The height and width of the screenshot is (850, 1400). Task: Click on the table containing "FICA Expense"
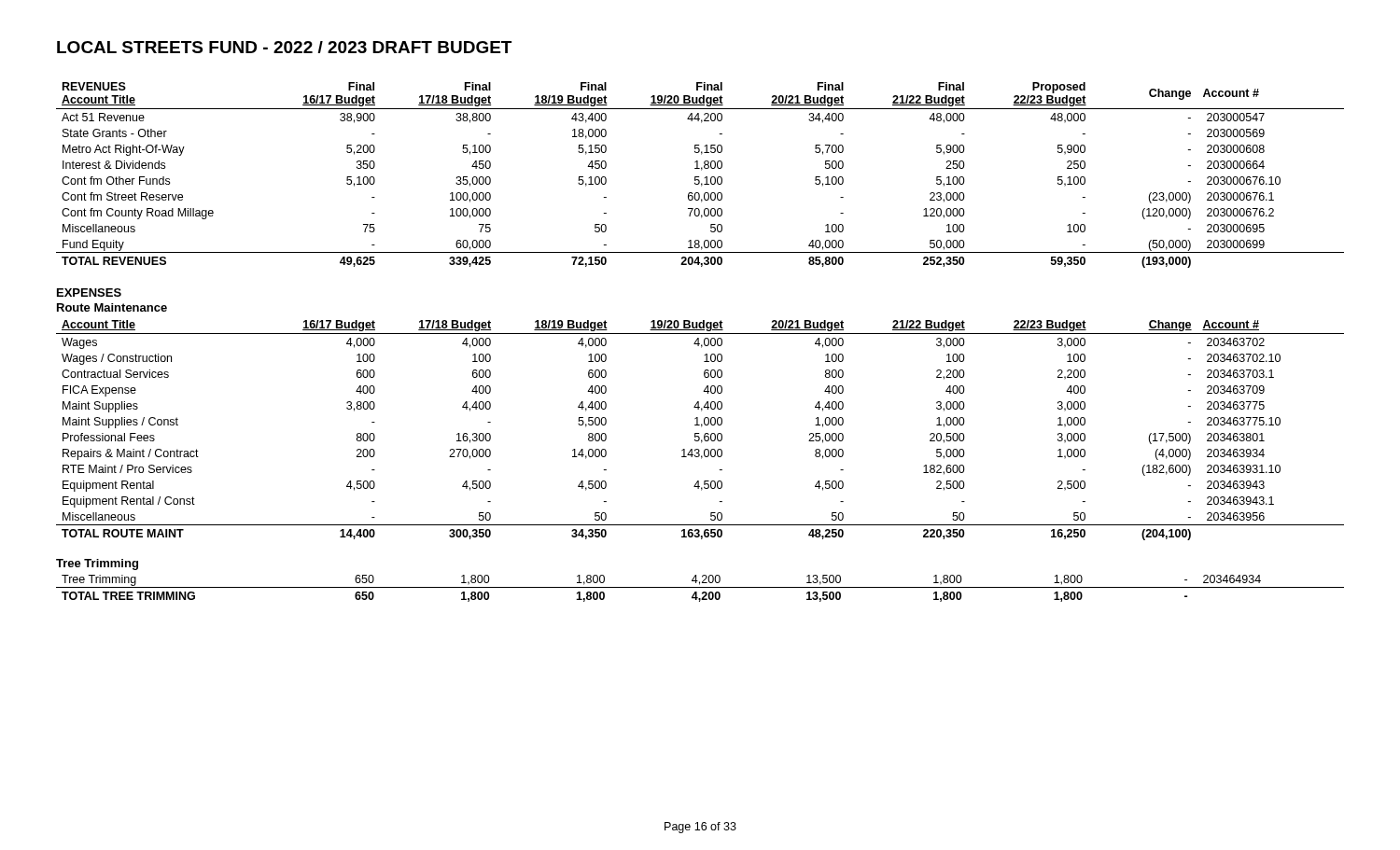700,429
